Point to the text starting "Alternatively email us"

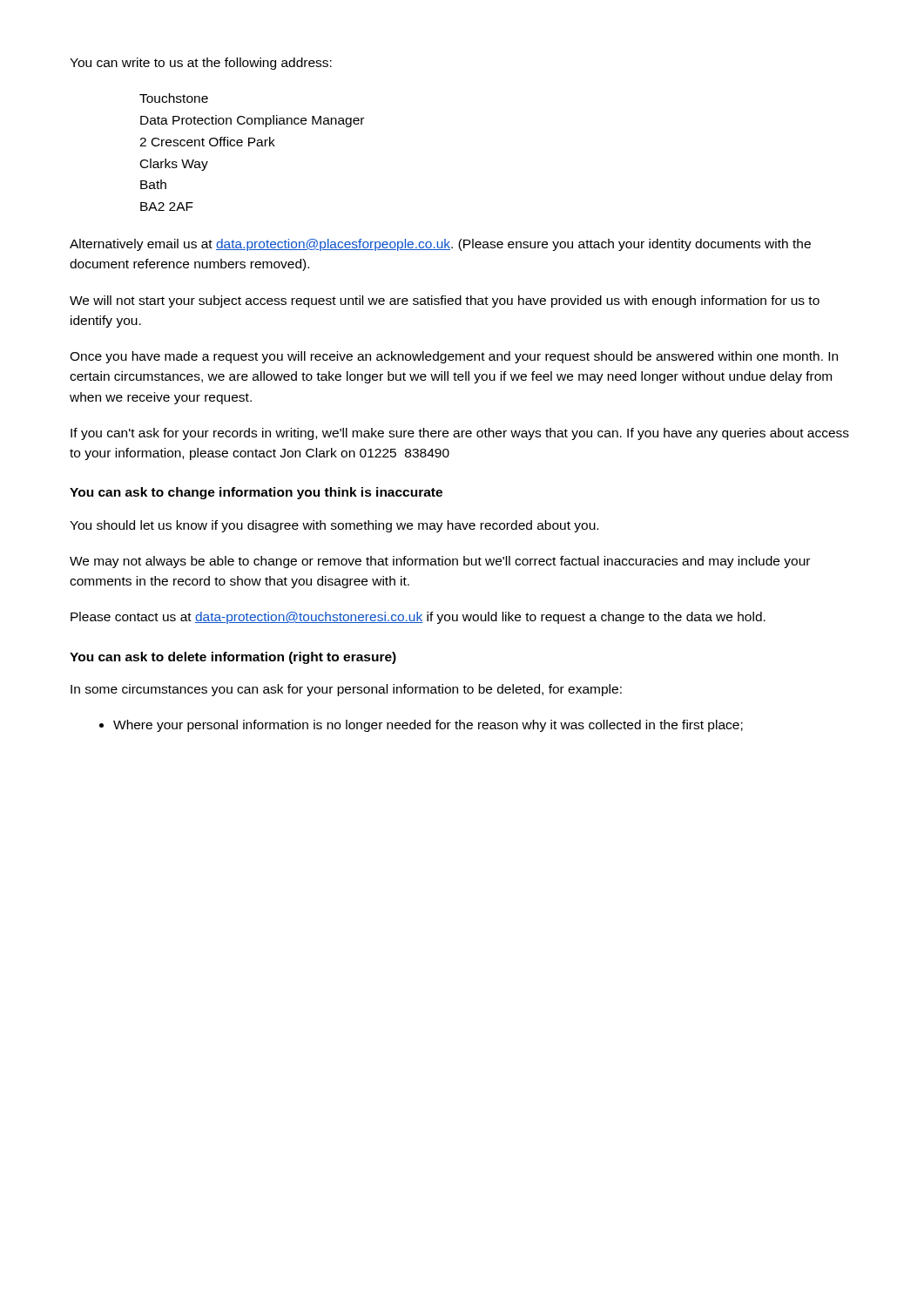[x=440, y=254]
